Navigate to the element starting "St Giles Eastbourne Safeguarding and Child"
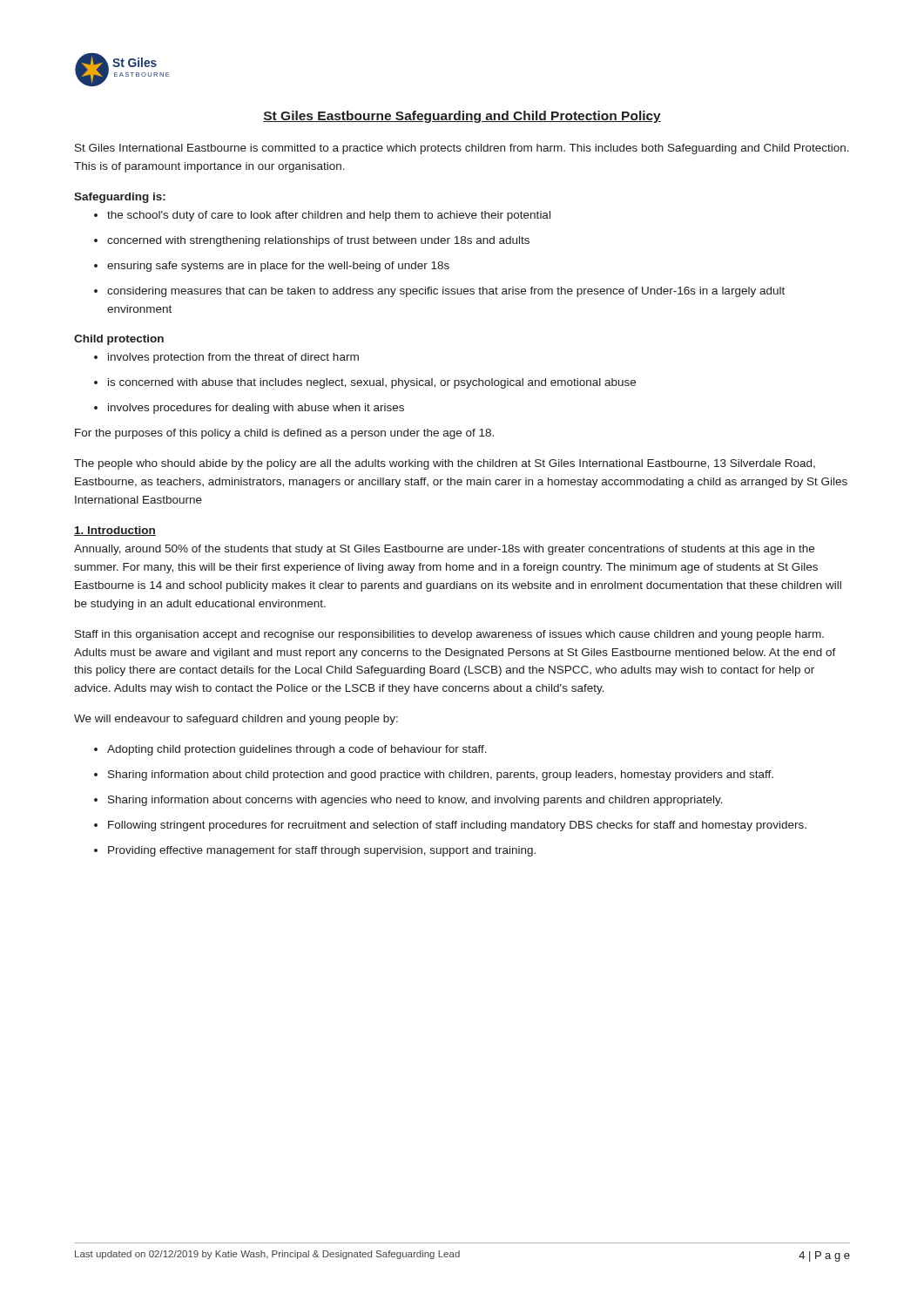 (x=462, y=115)
